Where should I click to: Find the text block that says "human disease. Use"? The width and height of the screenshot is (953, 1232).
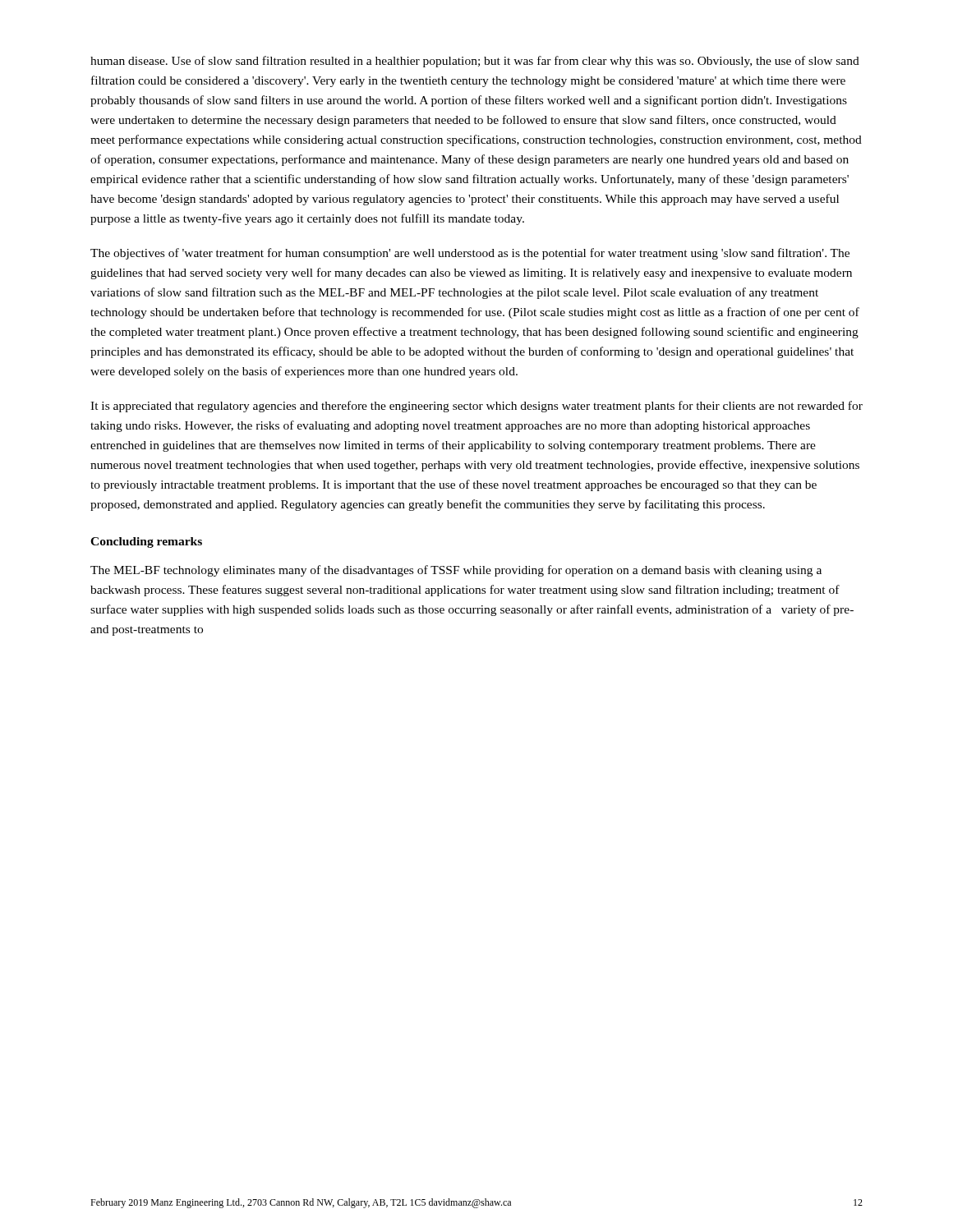pos(476,139)
